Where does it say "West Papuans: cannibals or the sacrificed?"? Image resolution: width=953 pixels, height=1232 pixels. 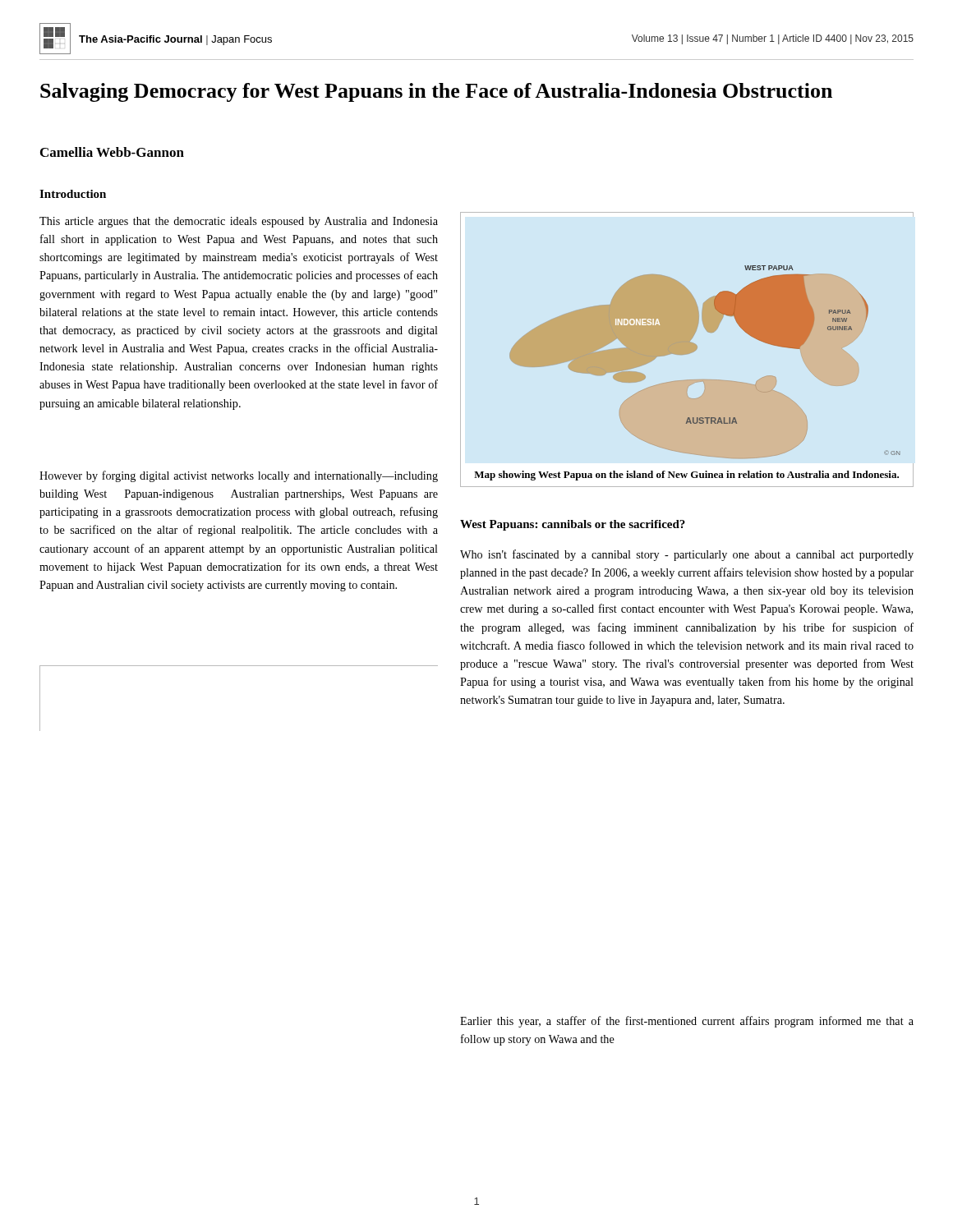pyautogui.click(x=573, y=524)
